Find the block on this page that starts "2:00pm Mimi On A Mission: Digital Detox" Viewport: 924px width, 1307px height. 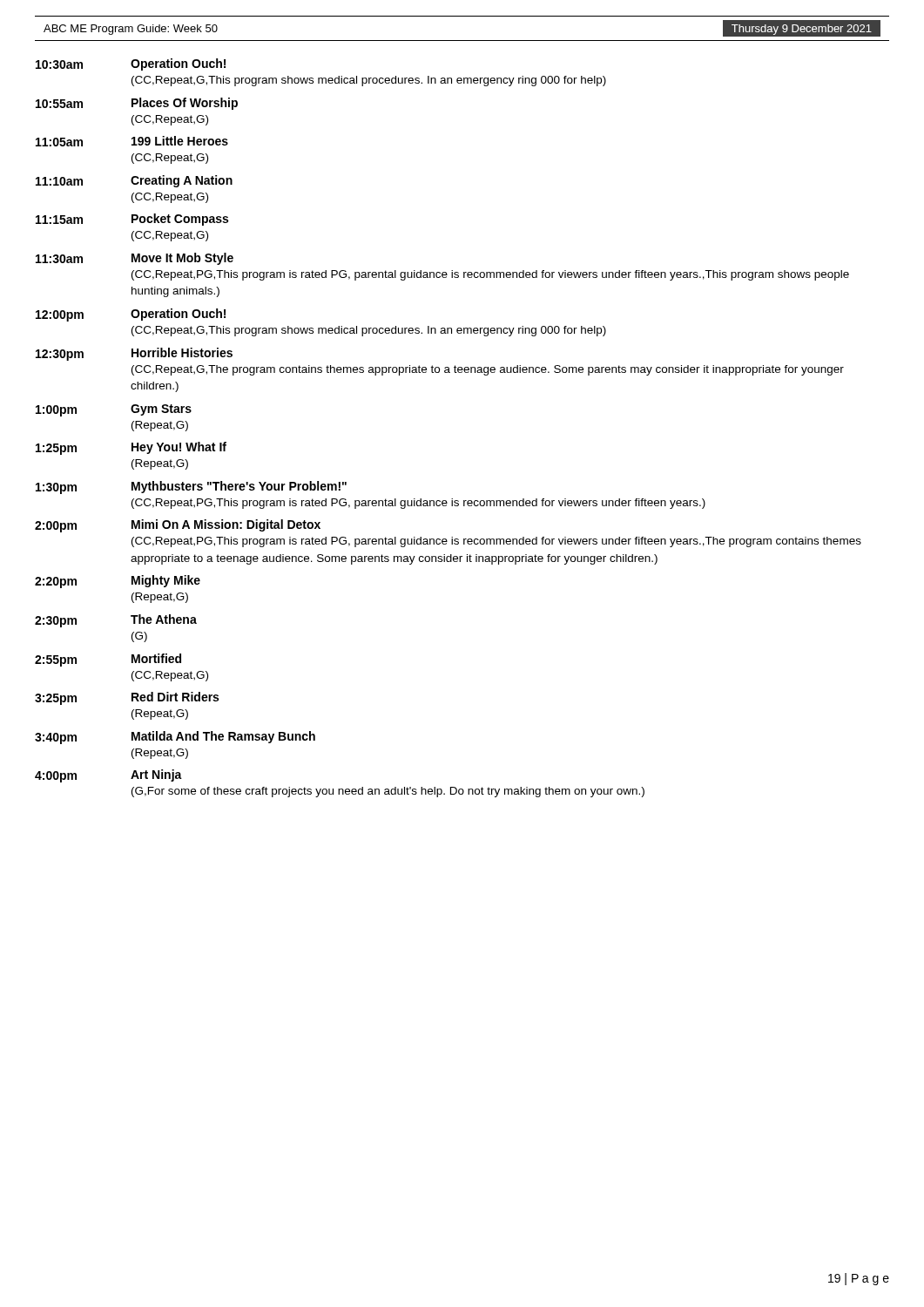click(462, 545)
